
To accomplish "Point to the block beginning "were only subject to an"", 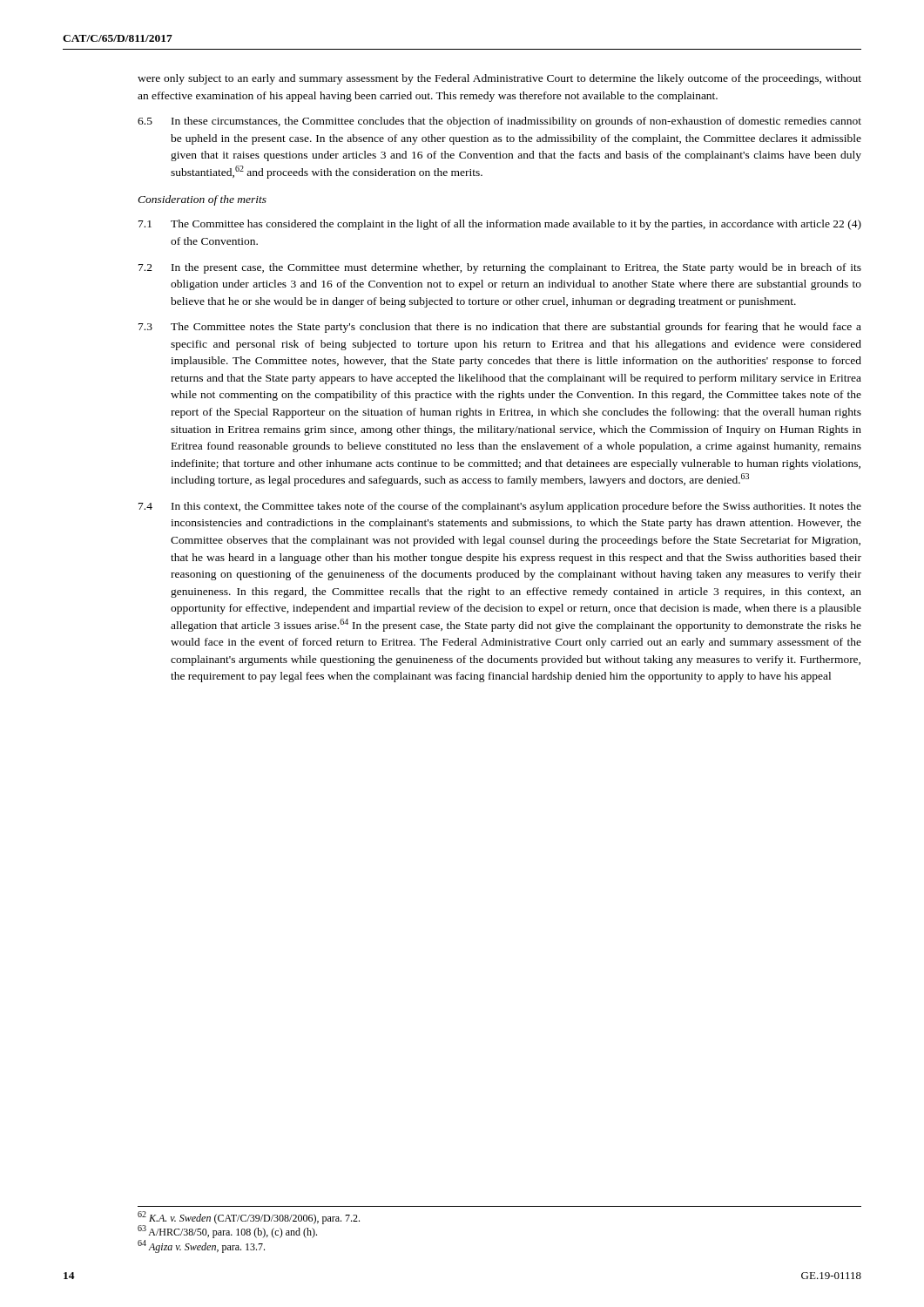I will [499, 87].
